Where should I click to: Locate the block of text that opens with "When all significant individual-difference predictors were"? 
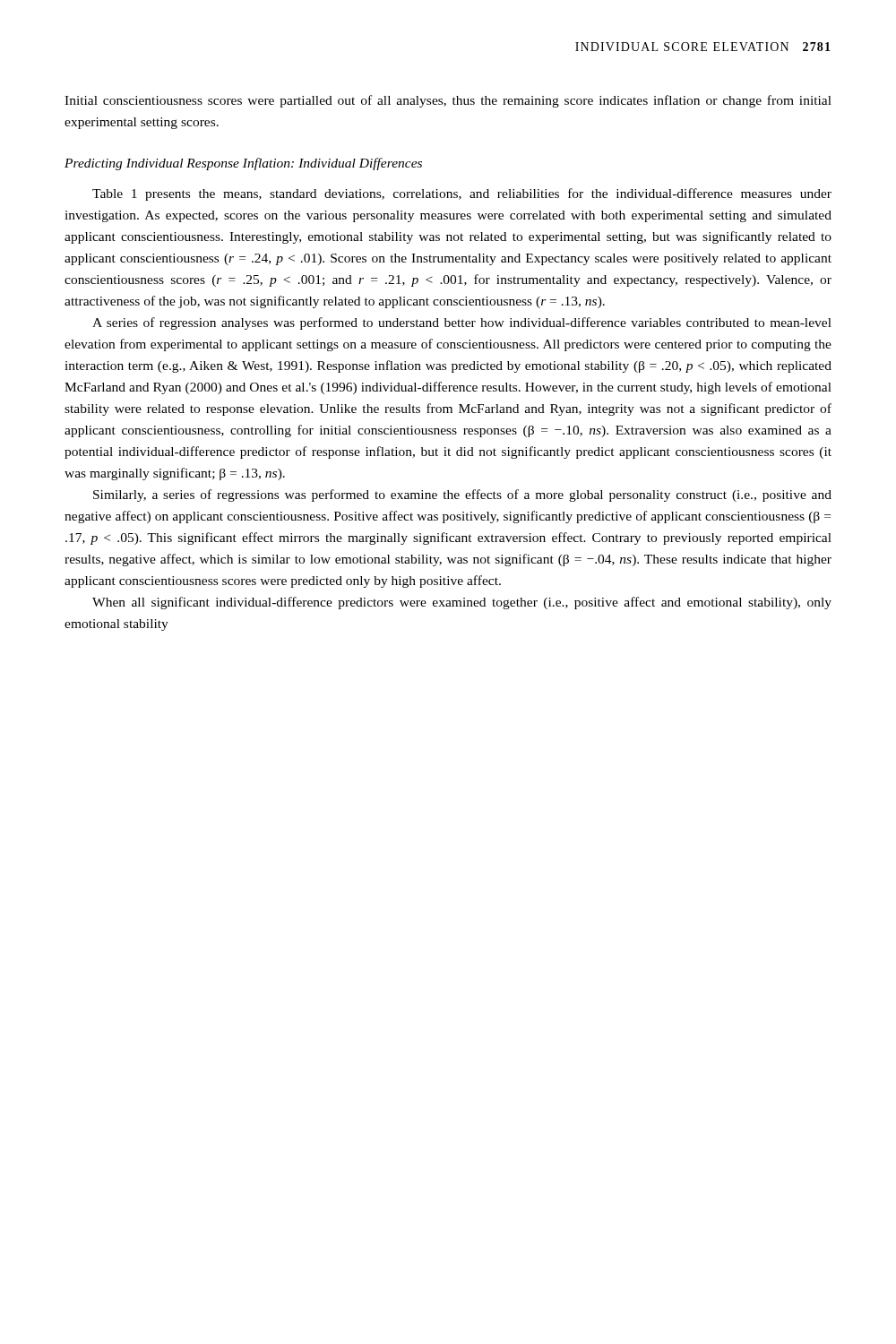[x=448, y=613]
